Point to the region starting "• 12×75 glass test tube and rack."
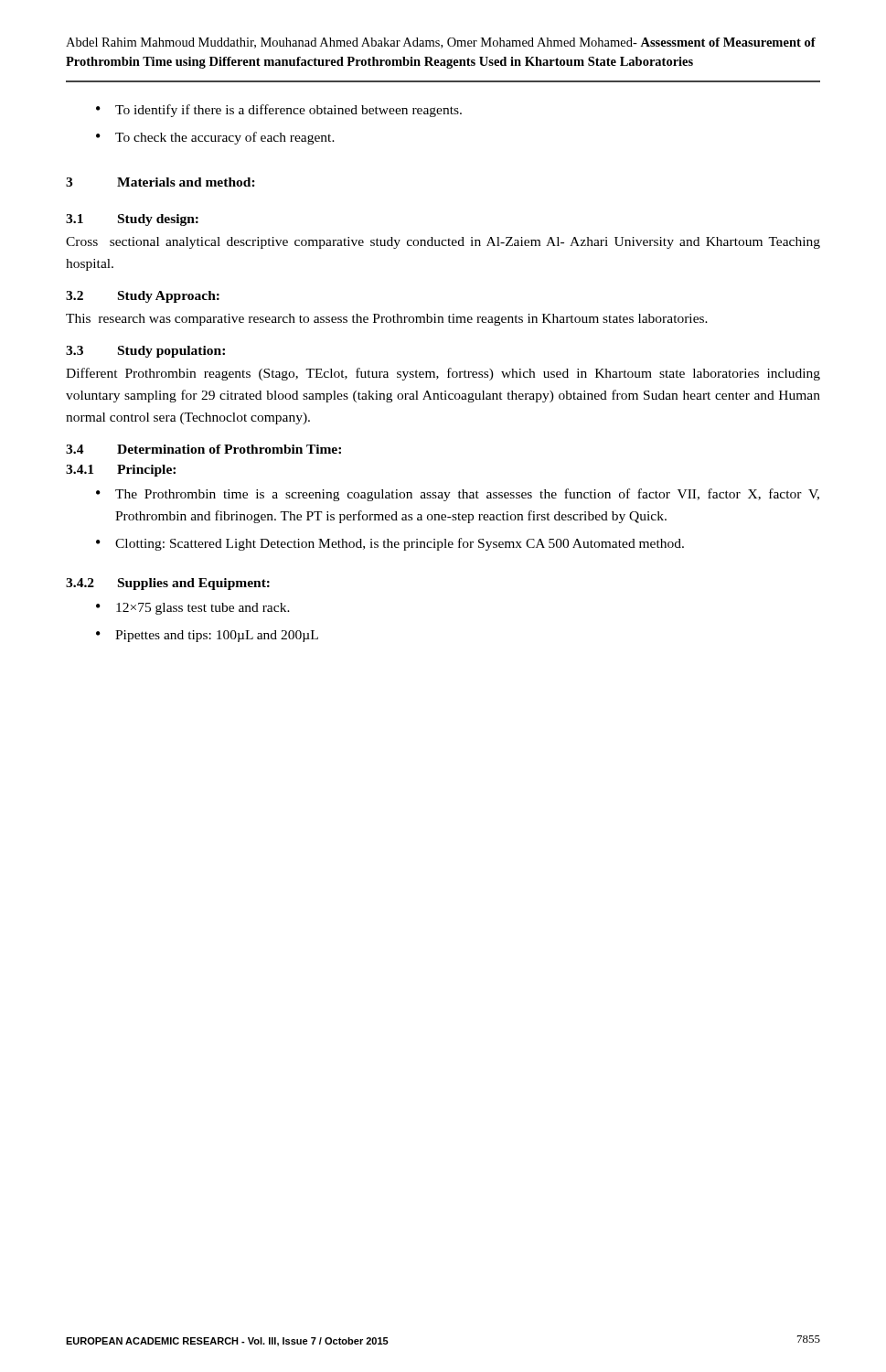This screenshot has width=886, height=1372. (x=193, y=609)
